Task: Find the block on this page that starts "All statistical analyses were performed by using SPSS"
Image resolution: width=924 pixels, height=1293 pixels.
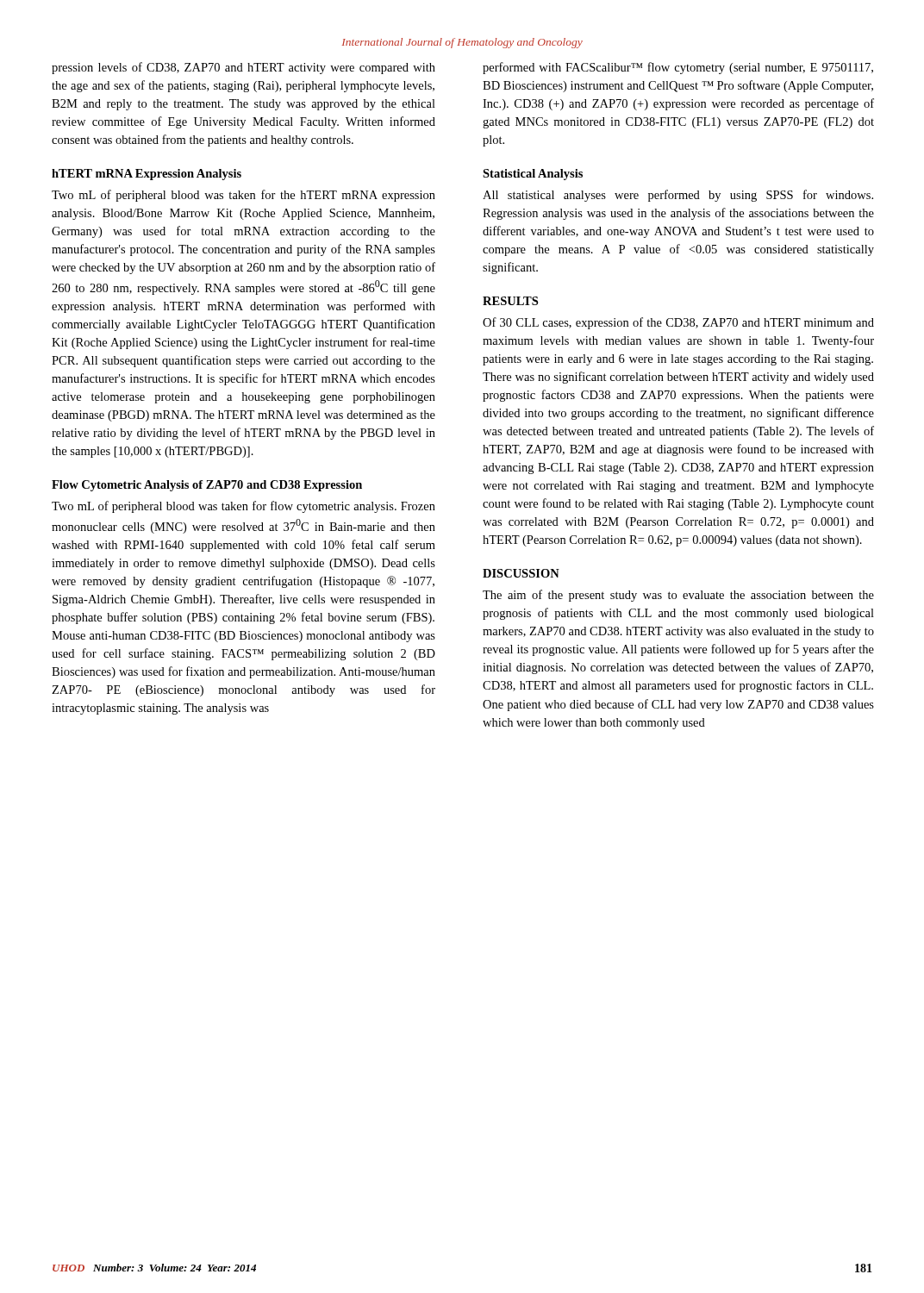Action: 678,232
